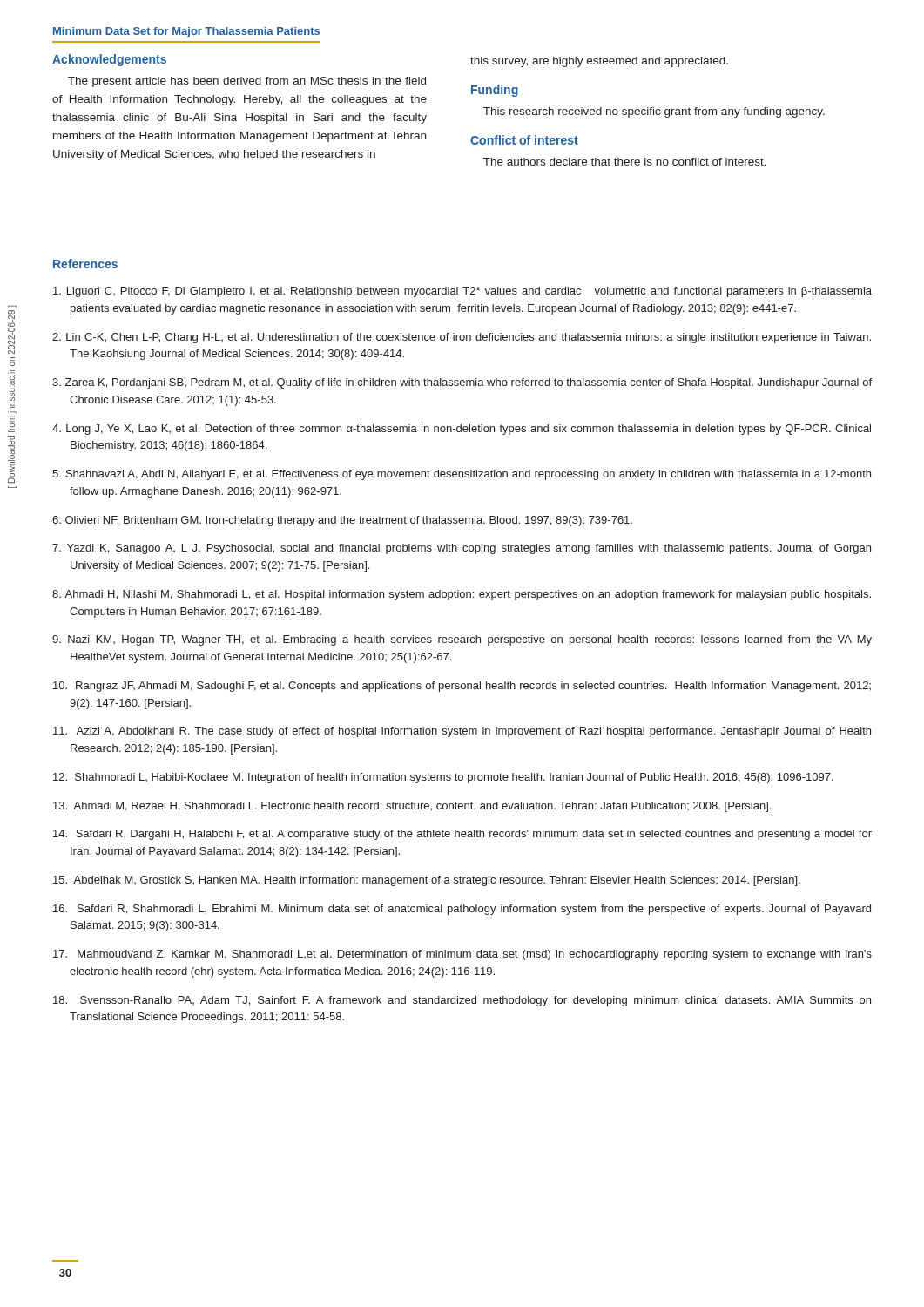Locate the region starting "3. Zarea K, Pordanjani SB,"
924x1307 pixels.
tap(462, 391)
